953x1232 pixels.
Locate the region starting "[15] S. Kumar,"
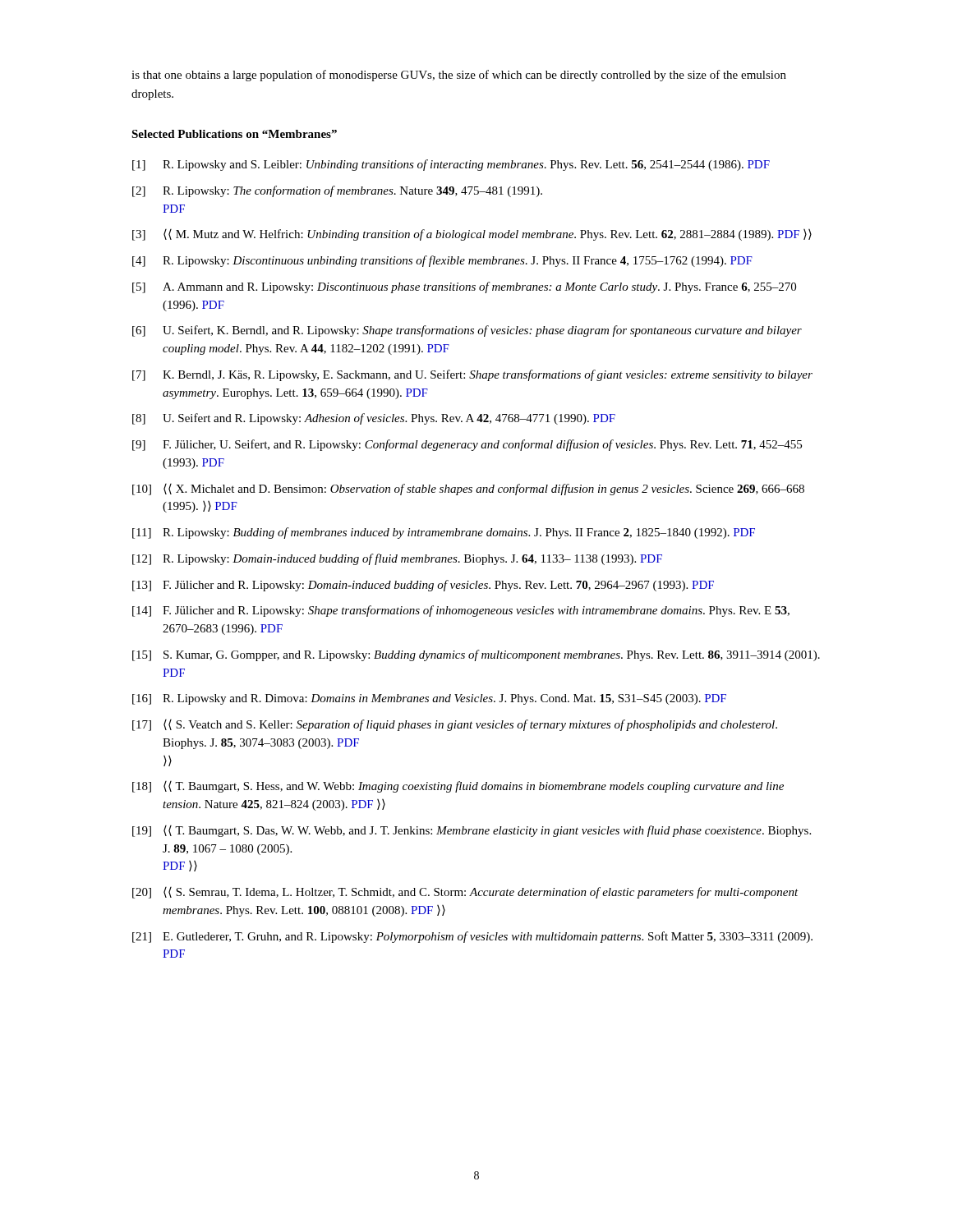coord(476,664)
